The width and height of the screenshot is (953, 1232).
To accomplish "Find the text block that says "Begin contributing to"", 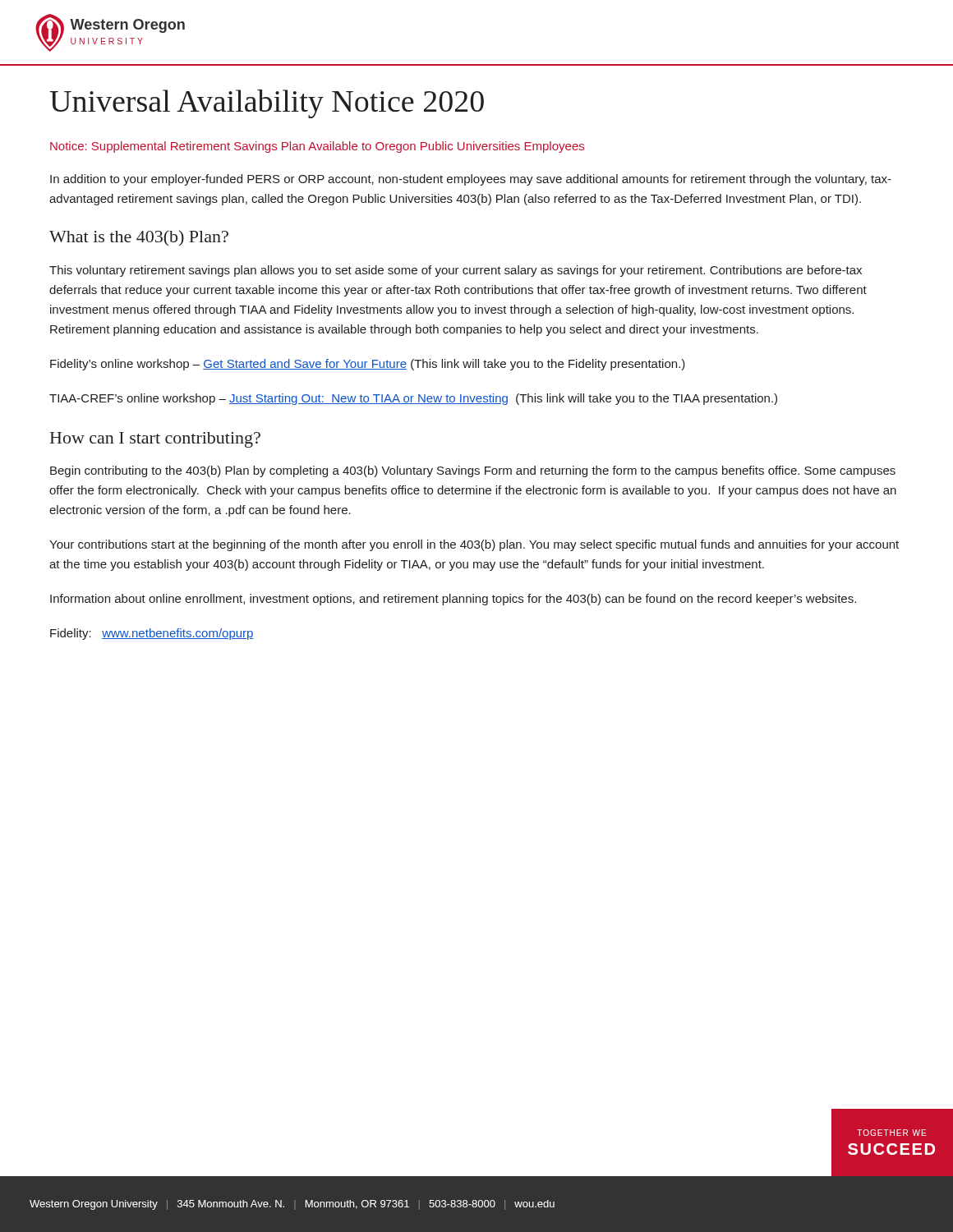I will pos(473,490).
